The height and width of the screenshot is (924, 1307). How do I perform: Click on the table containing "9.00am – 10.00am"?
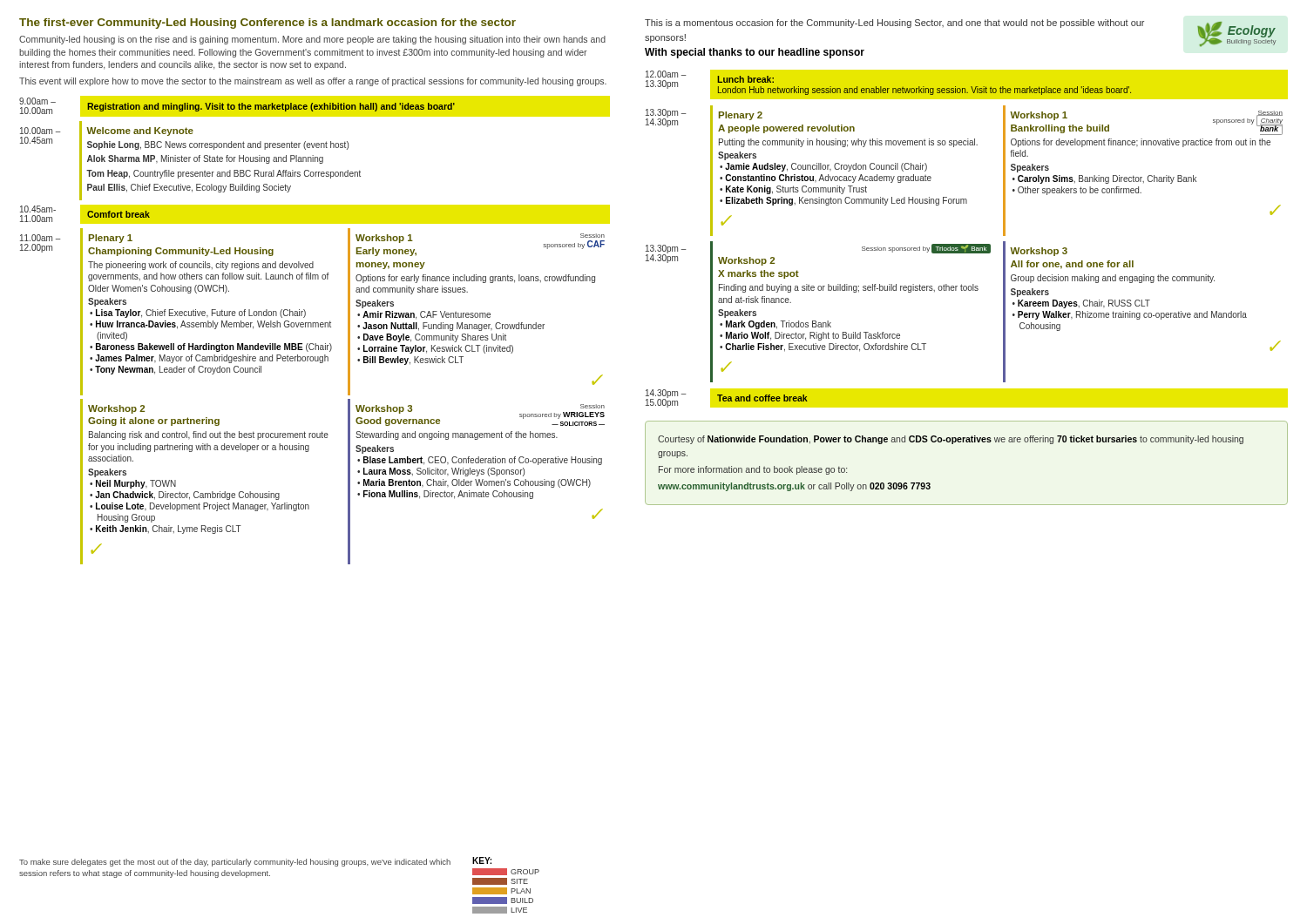315,329
